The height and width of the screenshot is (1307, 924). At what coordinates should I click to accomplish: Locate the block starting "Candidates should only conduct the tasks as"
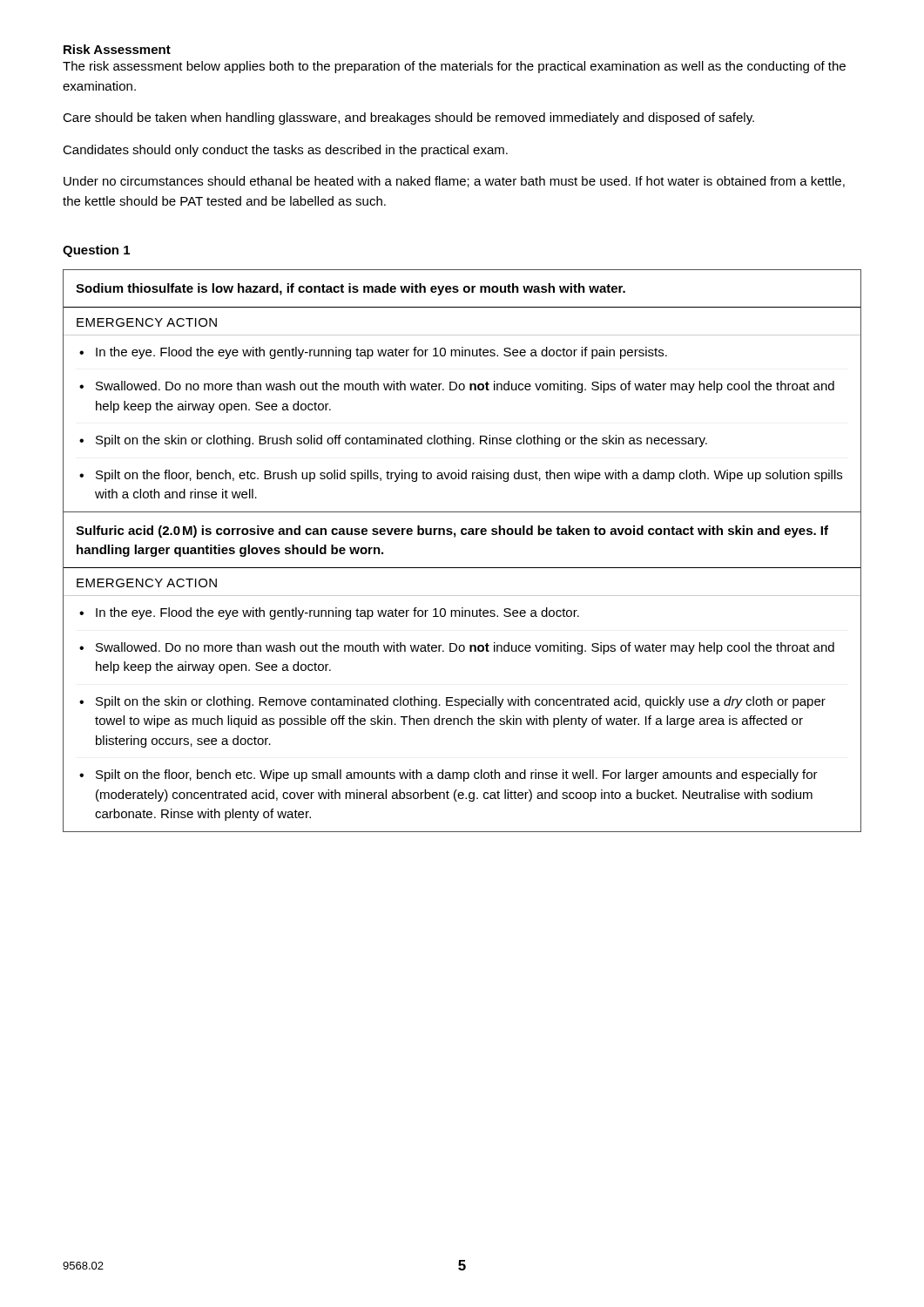coord(286,149)
